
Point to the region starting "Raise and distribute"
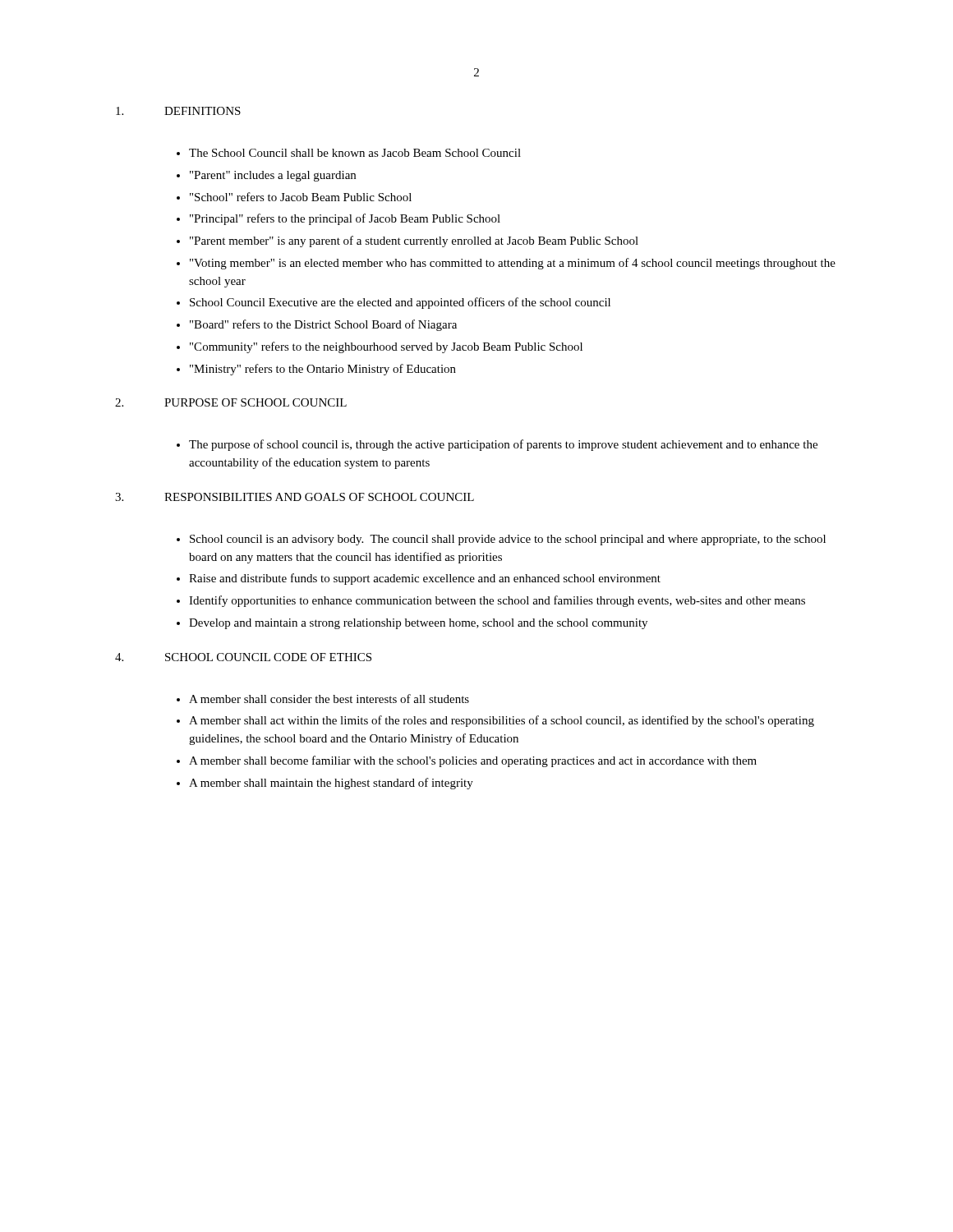425,578
